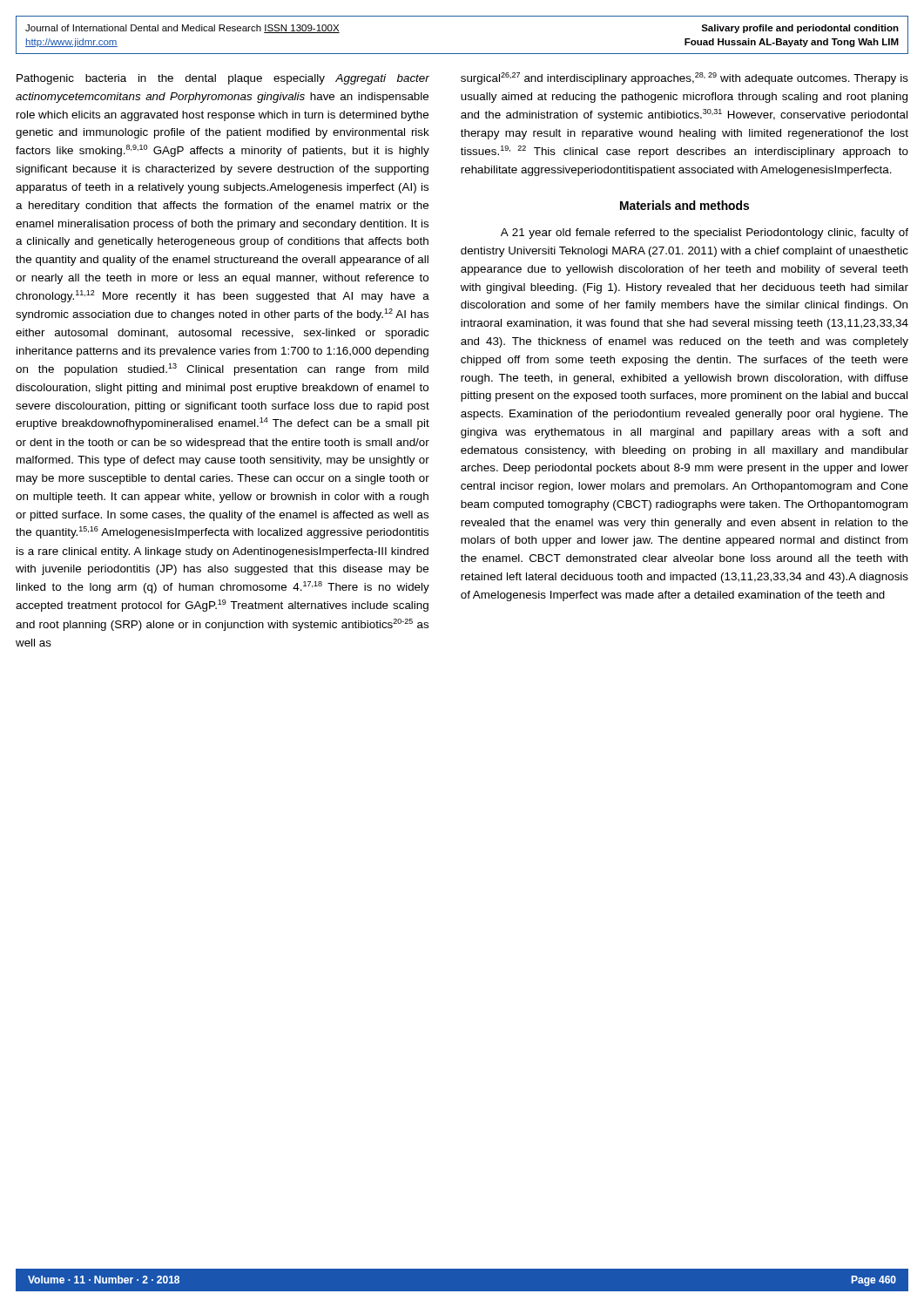Viewport: 924px width, 1307px height.
Task: Select the text block that says "surgical26,27 and interdisciplinary approaches,28, 29"
Action: click(684, 125)
